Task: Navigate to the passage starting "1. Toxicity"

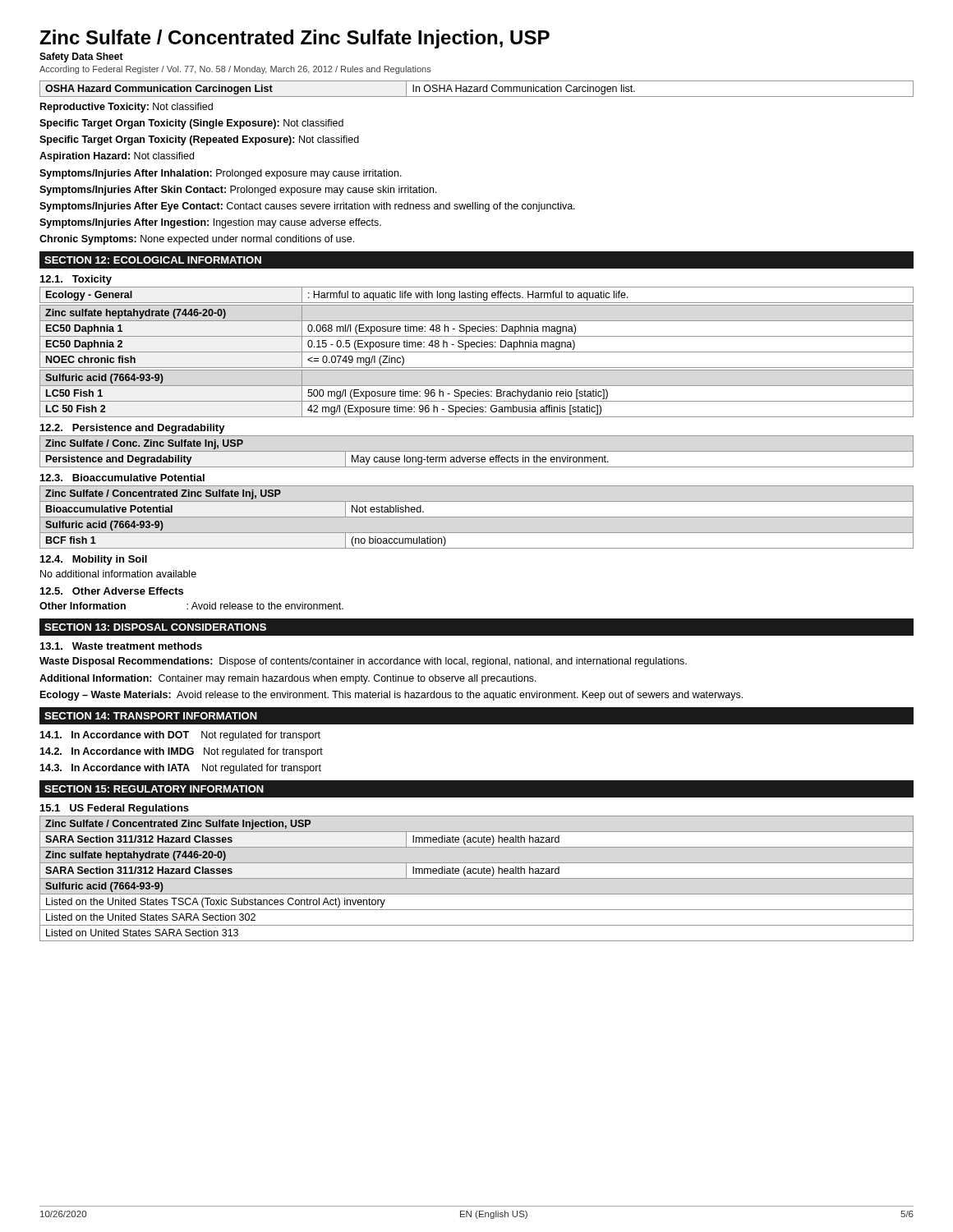Action: coord(76,279)
